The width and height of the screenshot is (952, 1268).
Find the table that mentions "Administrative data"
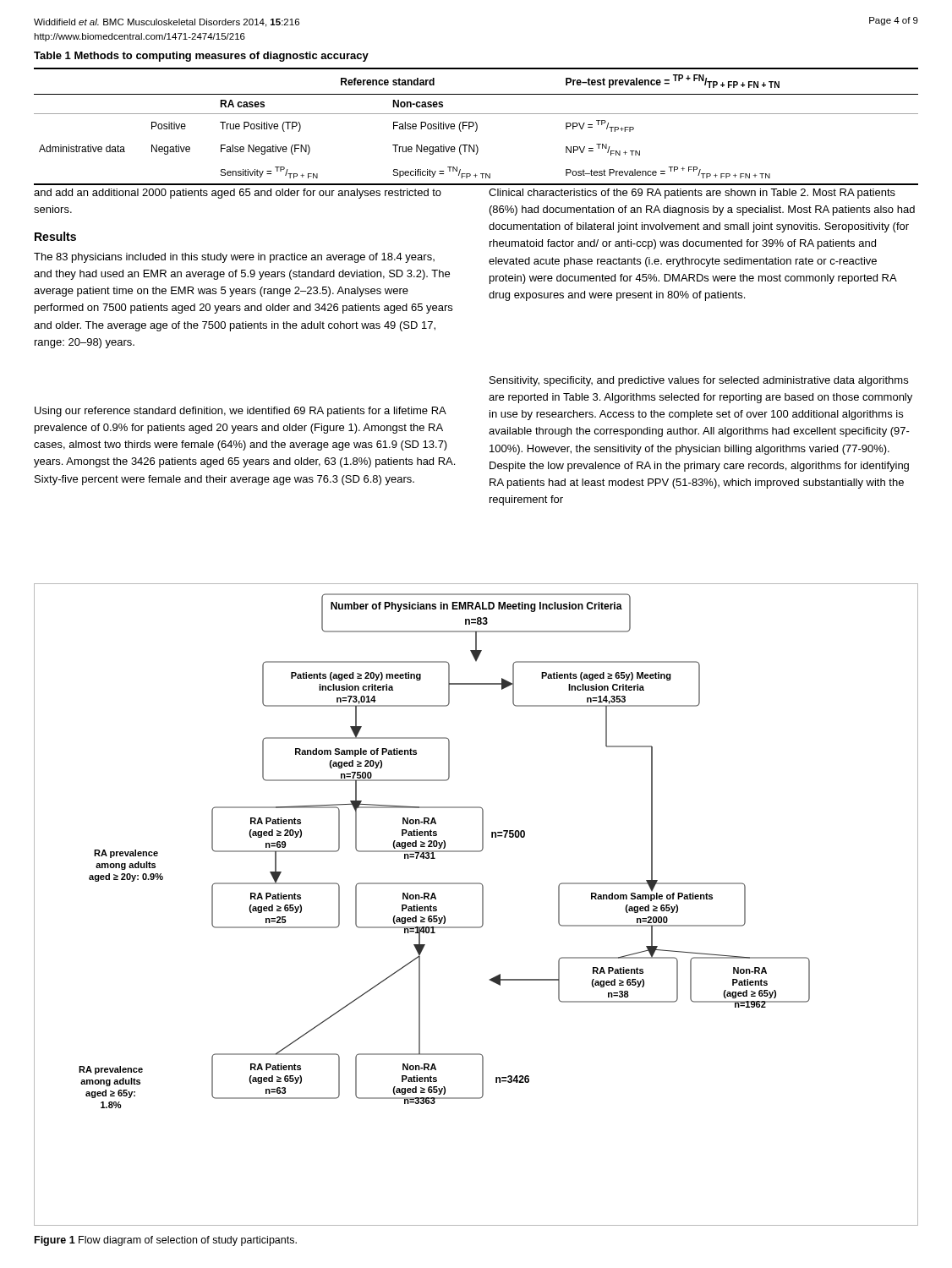(476, 126)
